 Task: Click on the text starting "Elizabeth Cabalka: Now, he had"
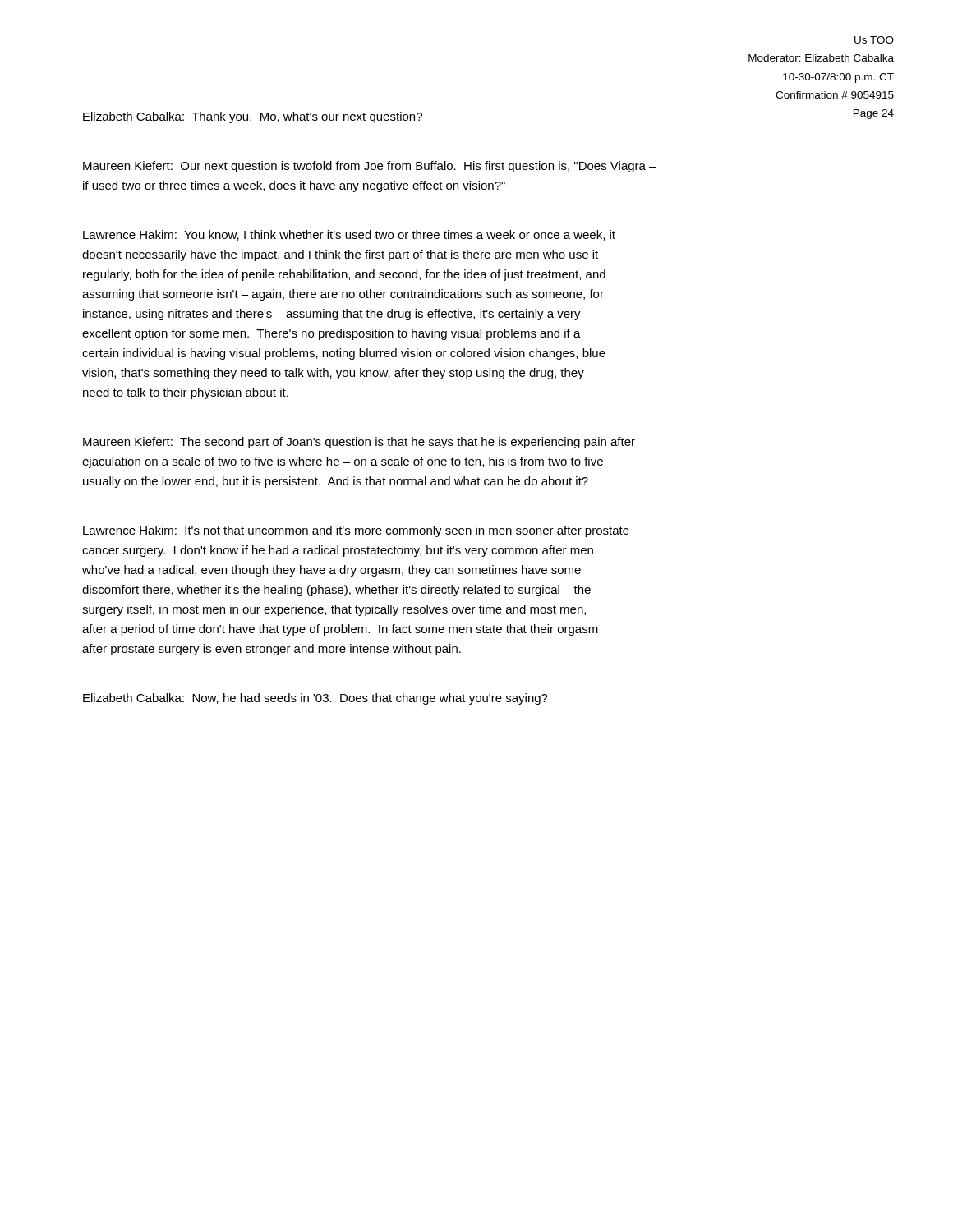476,698
